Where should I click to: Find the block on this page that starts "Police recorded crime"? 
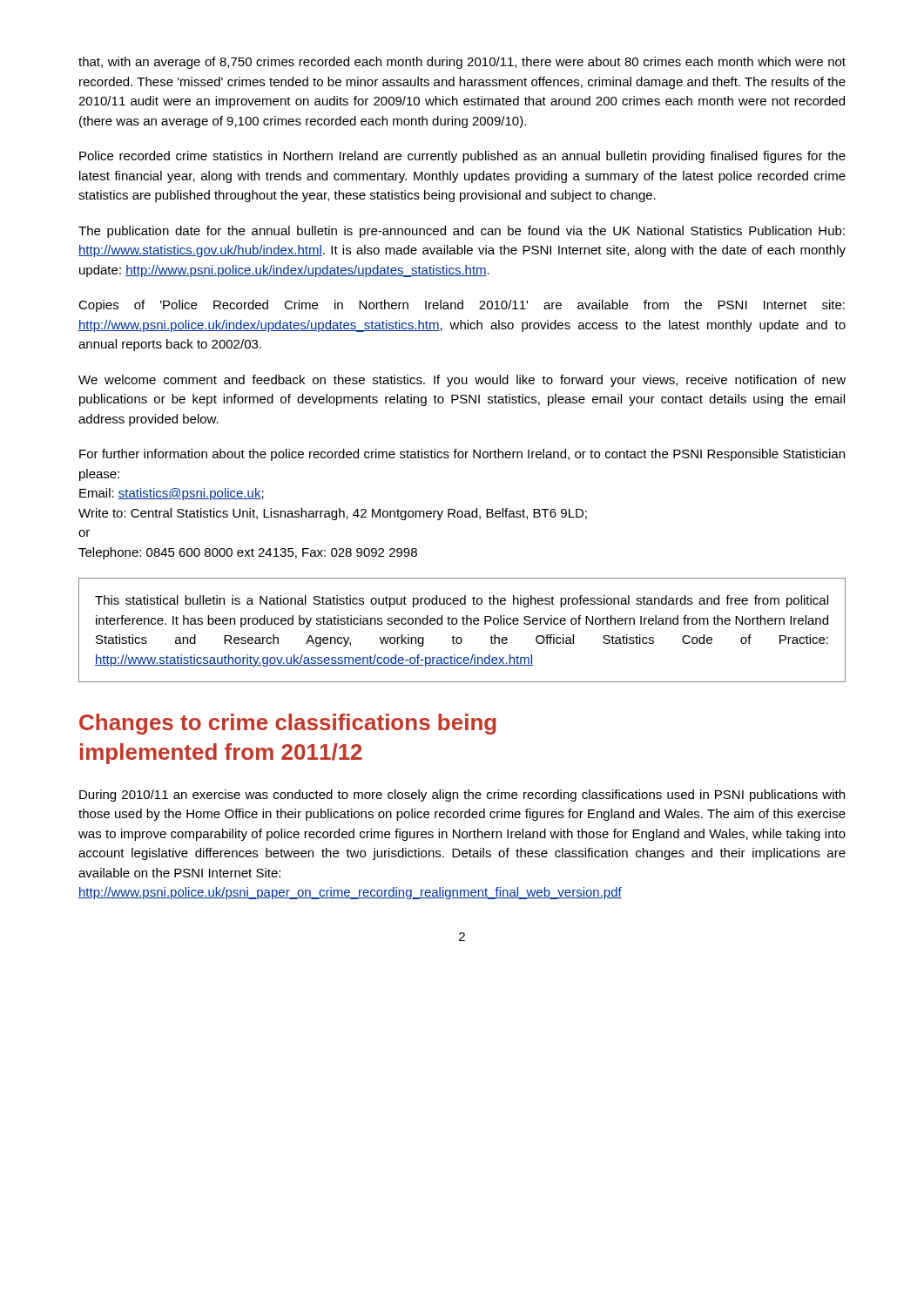click(x=462, y=175)
